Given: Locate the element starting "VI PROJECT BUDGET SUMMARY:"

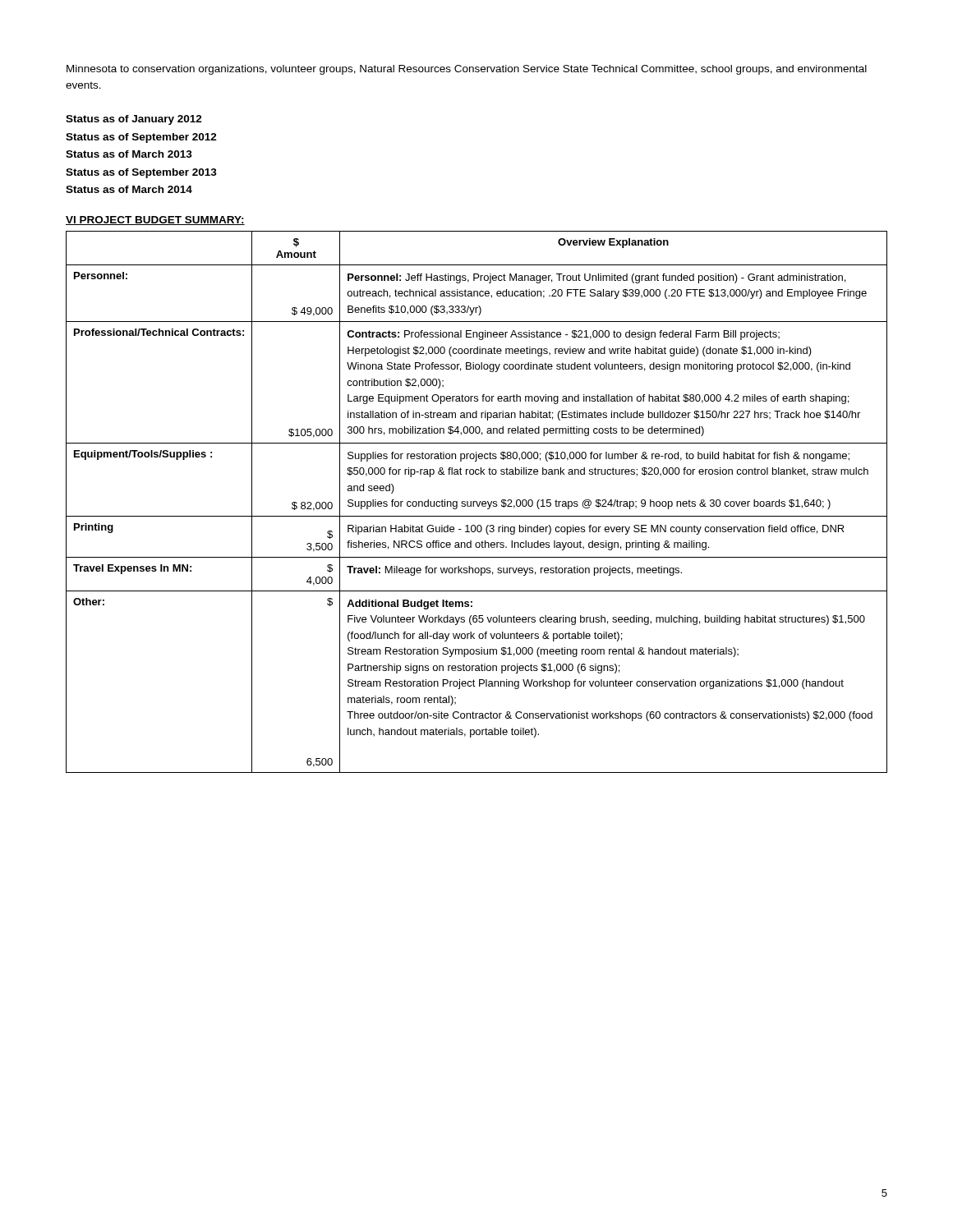Looking at the screenshot, I should (155, 220).
